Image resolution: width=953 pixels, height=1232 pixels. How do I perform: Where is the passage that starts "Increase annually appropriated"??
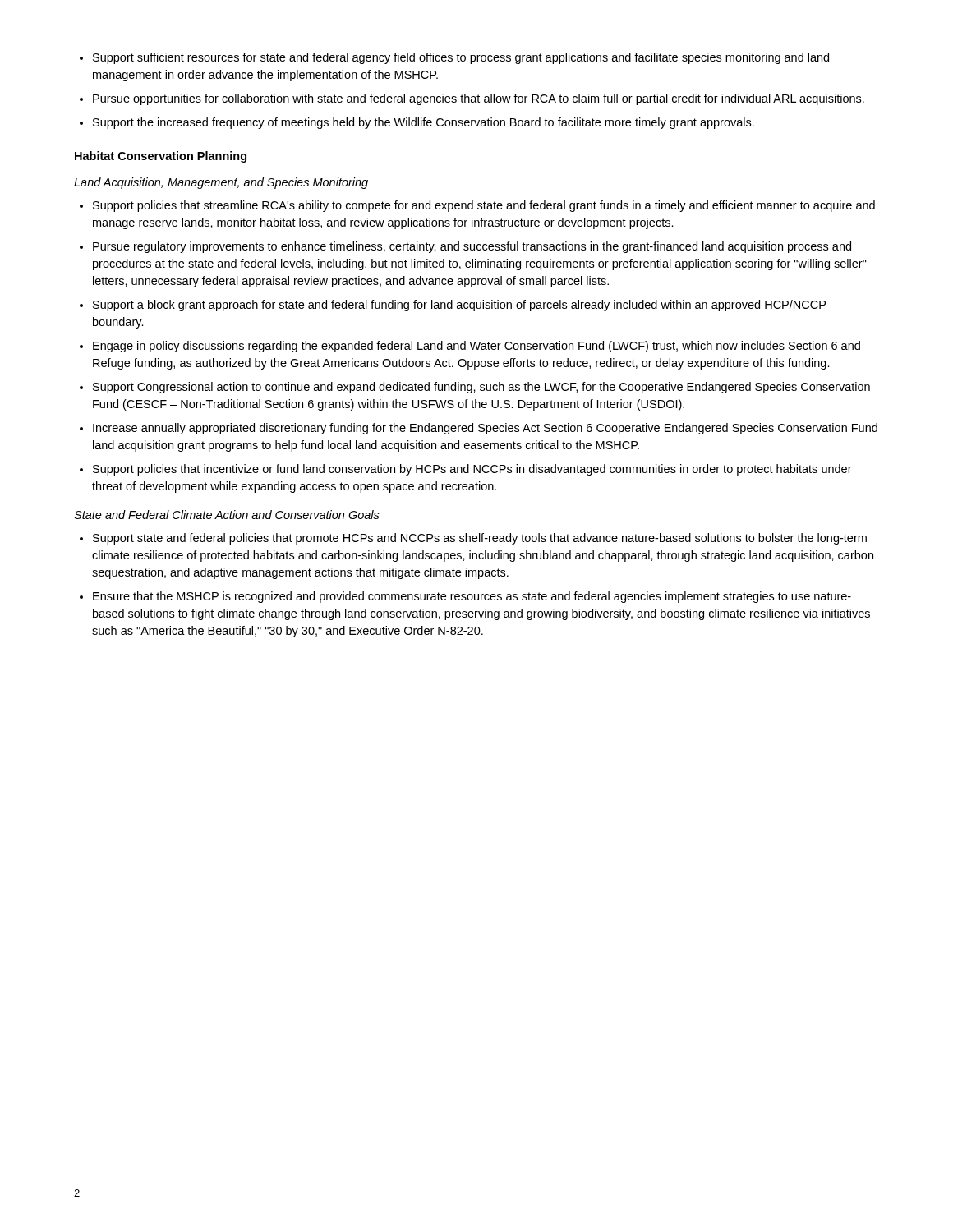486,437
